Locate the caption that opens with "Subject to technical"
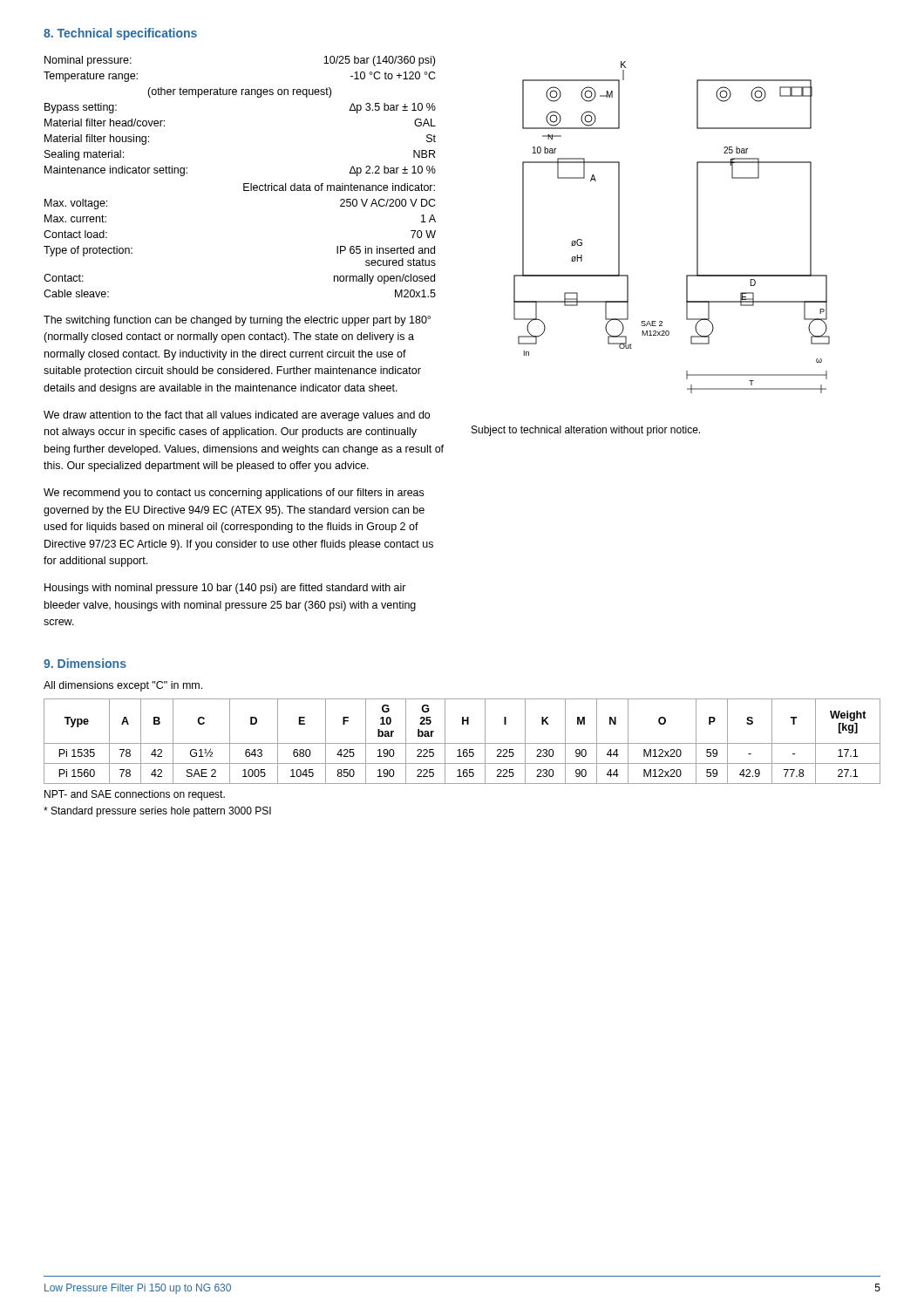Image resolution: width=924 pixels, height=1308 pixels. [586, 430]
